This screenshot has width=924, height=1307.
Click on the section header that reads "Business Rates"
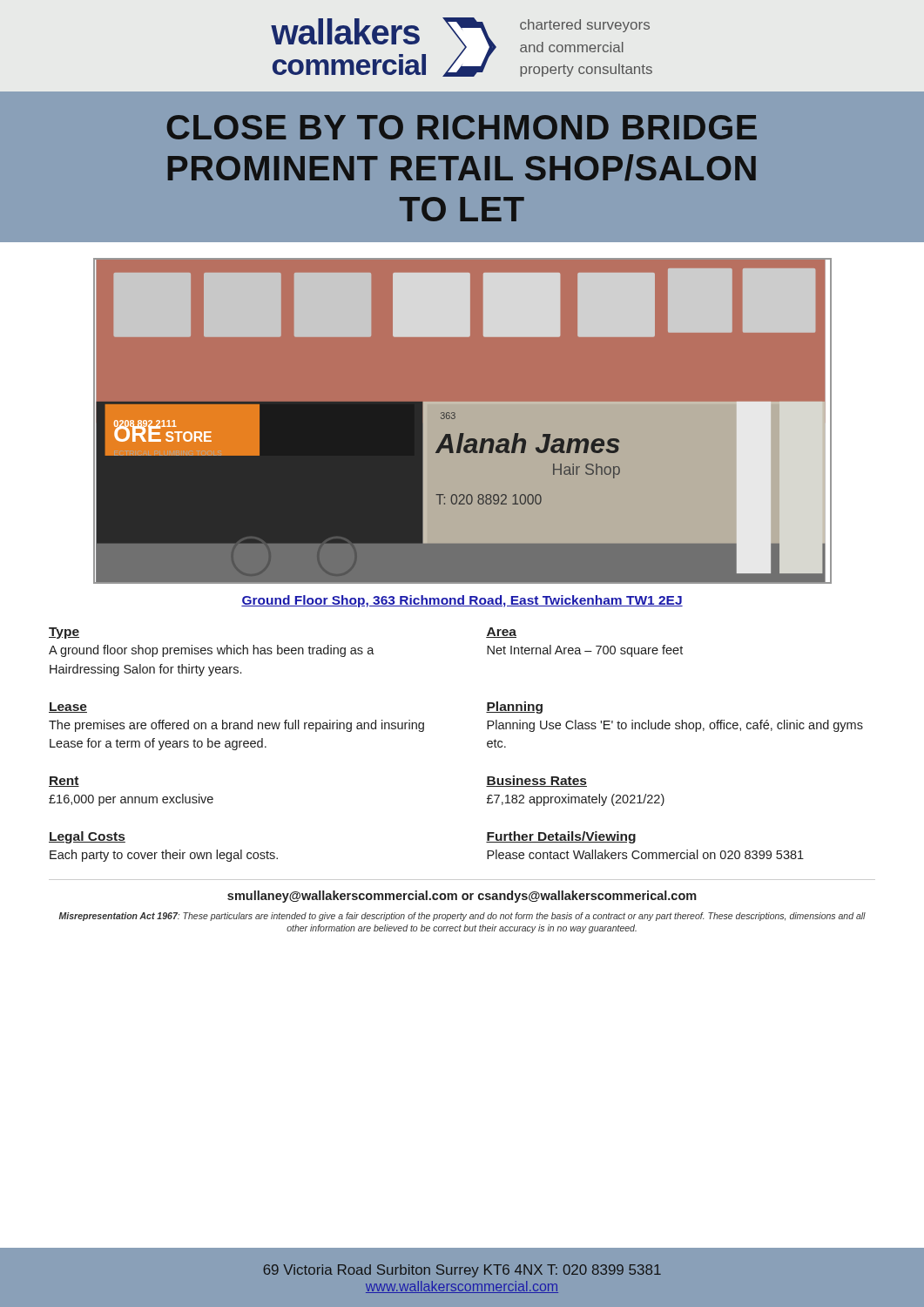point(537,780)
